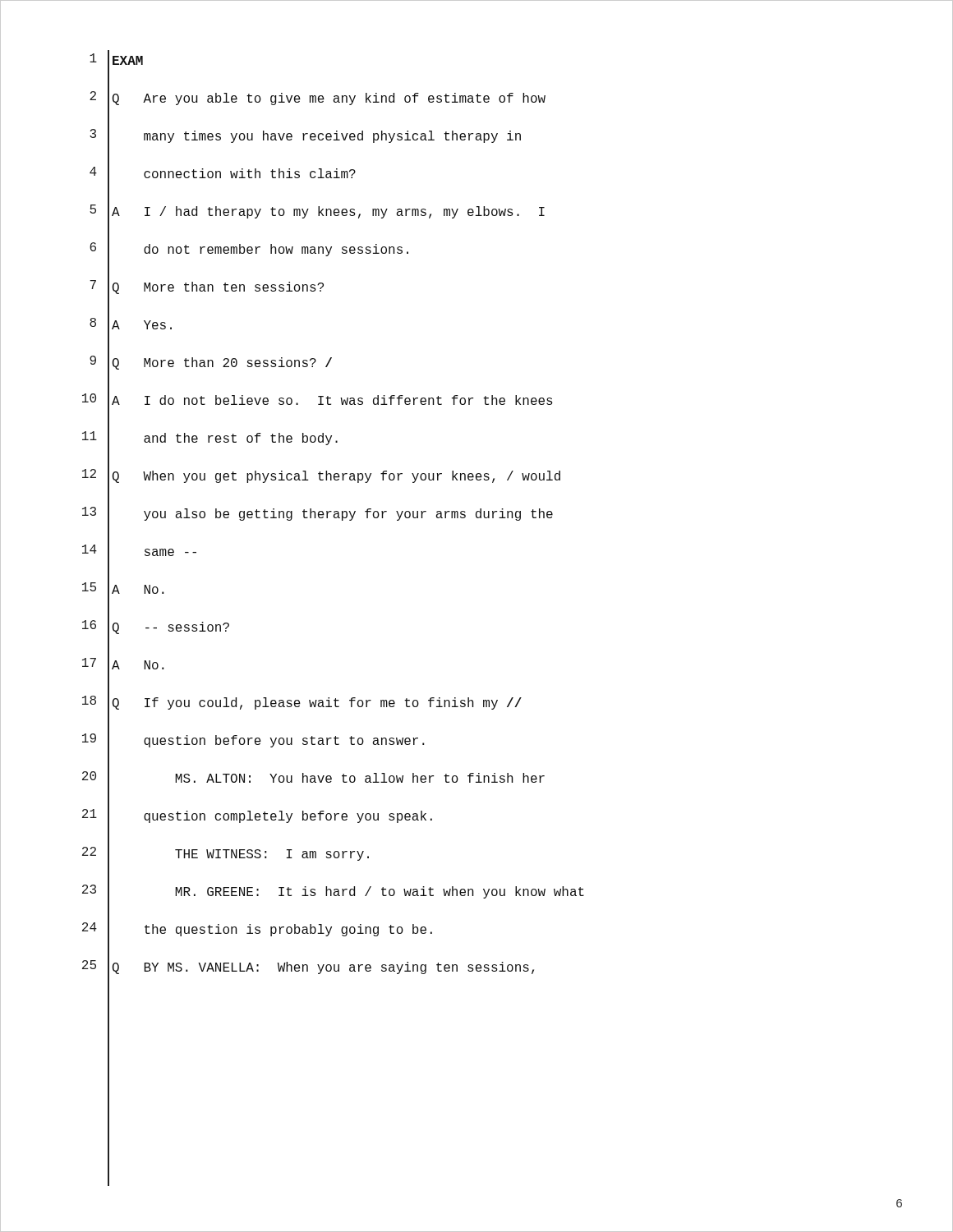Find the list item that reads "20 MS. ALTON: You have to allow her"
Screen dimensions: 1232x953
click(x=485, y=779)
